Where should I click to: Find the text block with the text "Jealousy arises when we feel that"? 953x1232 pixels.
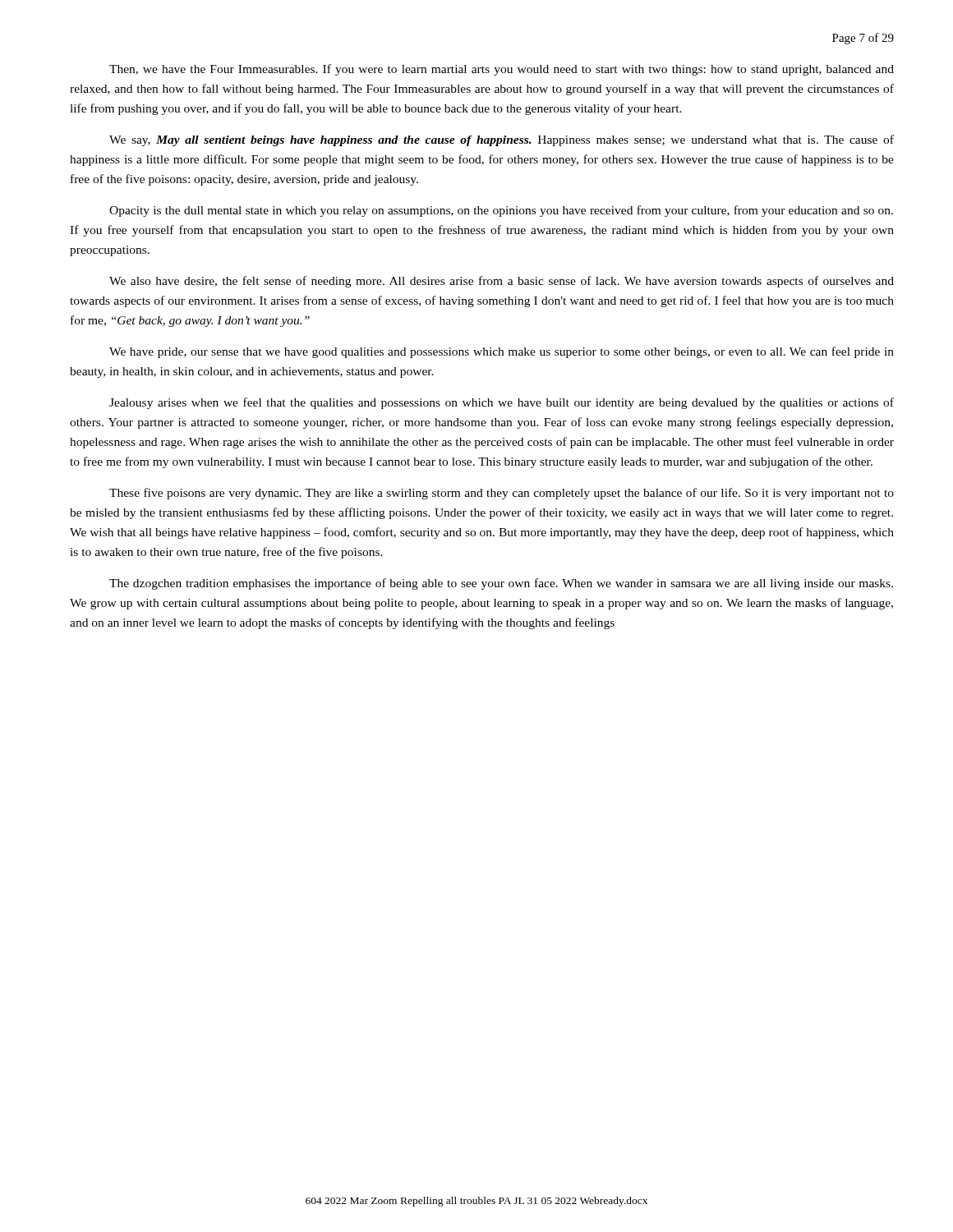[x=482, y=432]
